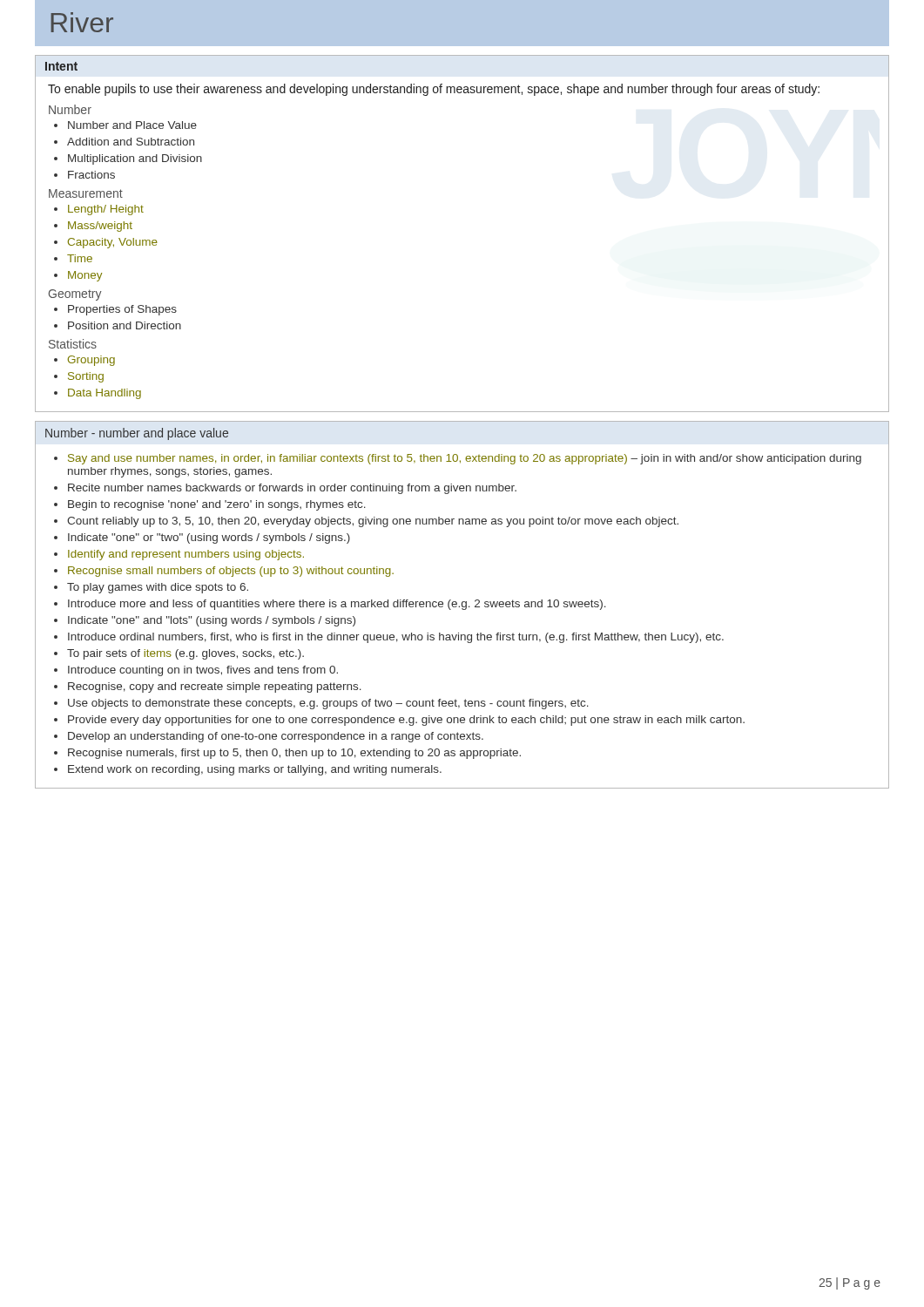Find the region starting "To enable pupils to"

[x=434, y=89]
